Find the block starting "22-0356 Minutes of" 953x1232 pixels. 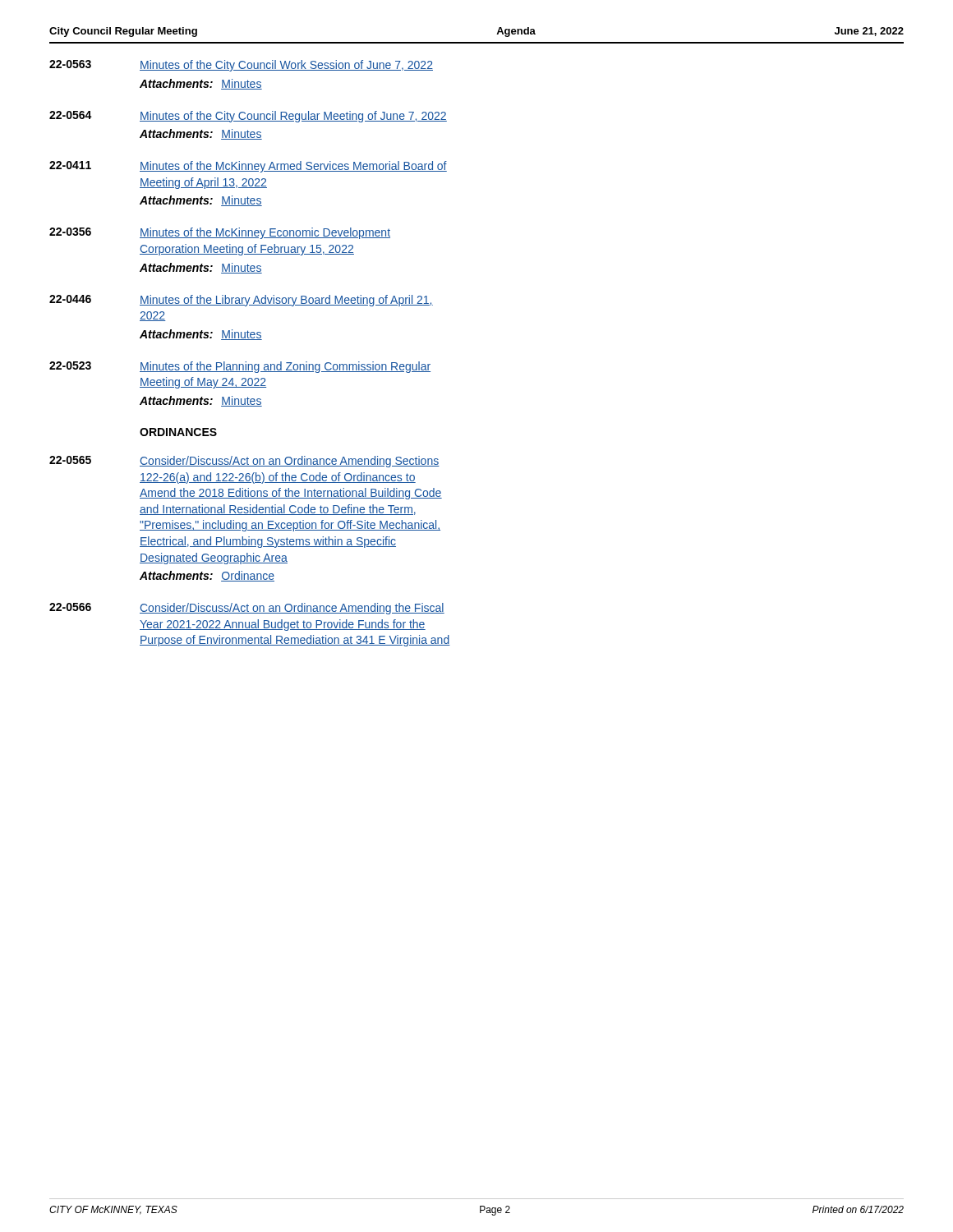(x=220, y=233)
